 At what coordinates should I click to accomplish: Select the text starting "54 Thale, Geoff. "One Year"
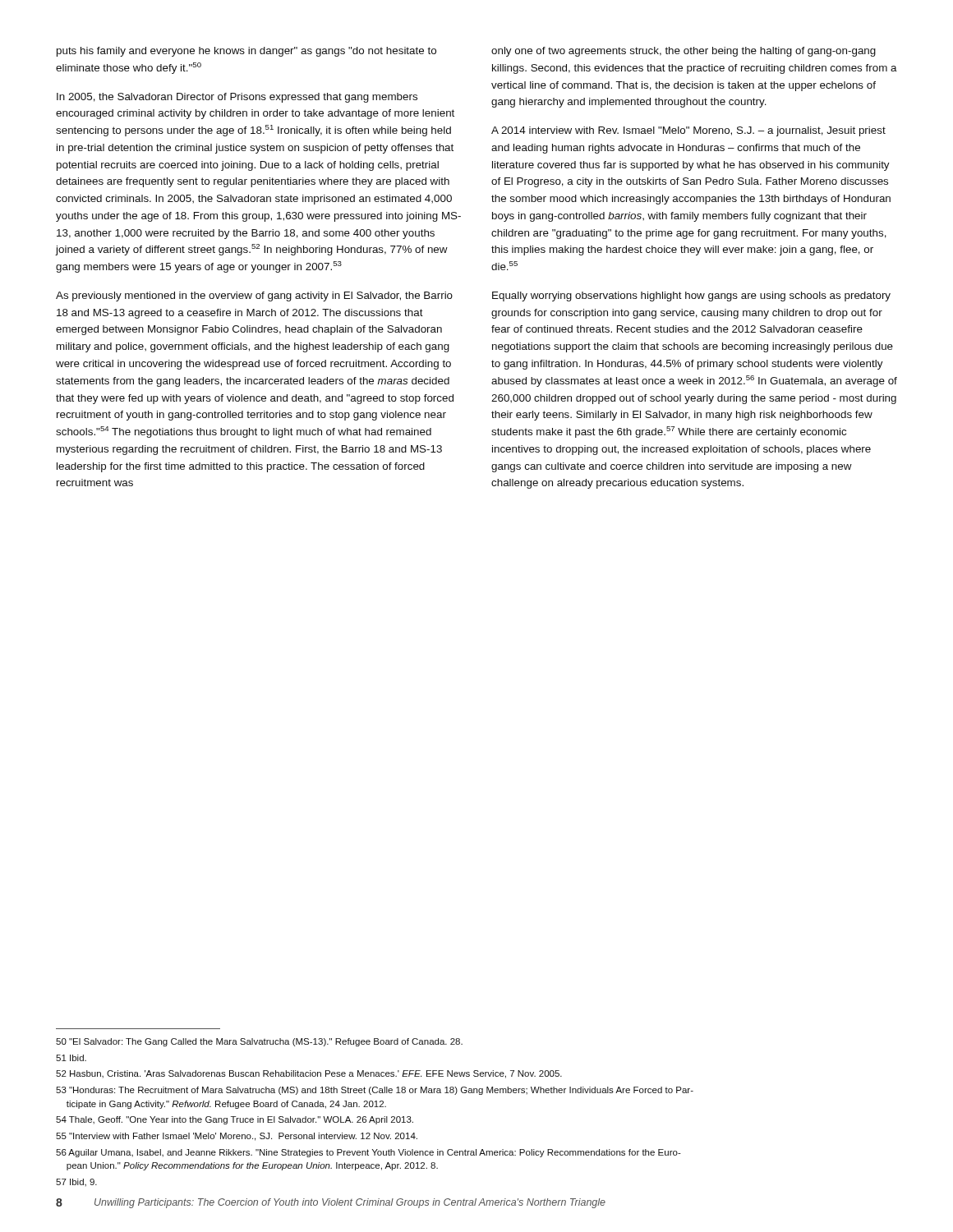coord(235,1120)
